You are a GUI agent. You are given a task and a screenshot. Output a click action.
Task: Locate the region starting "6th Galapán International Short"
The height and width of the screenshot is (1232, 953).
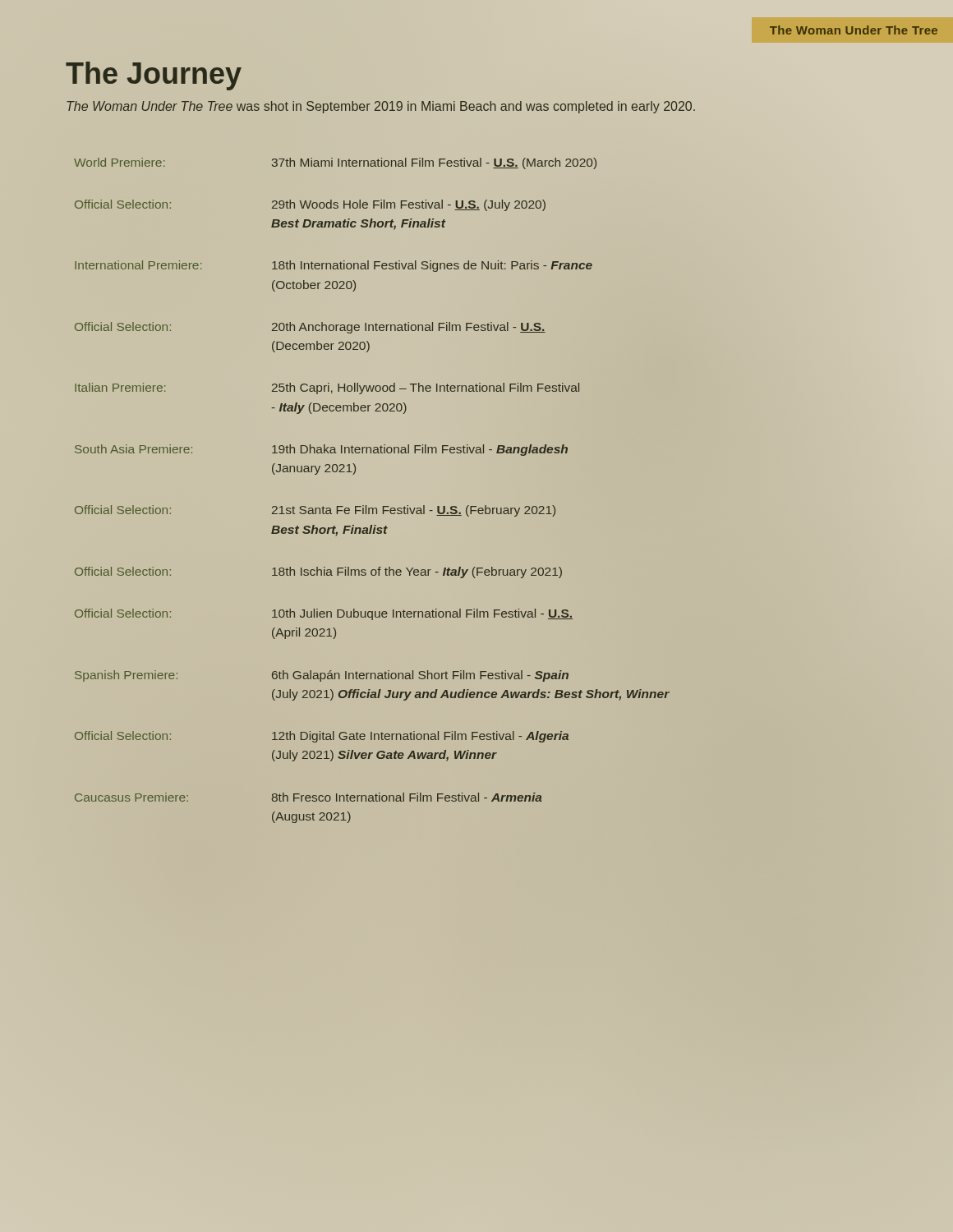tap(470, 684)
